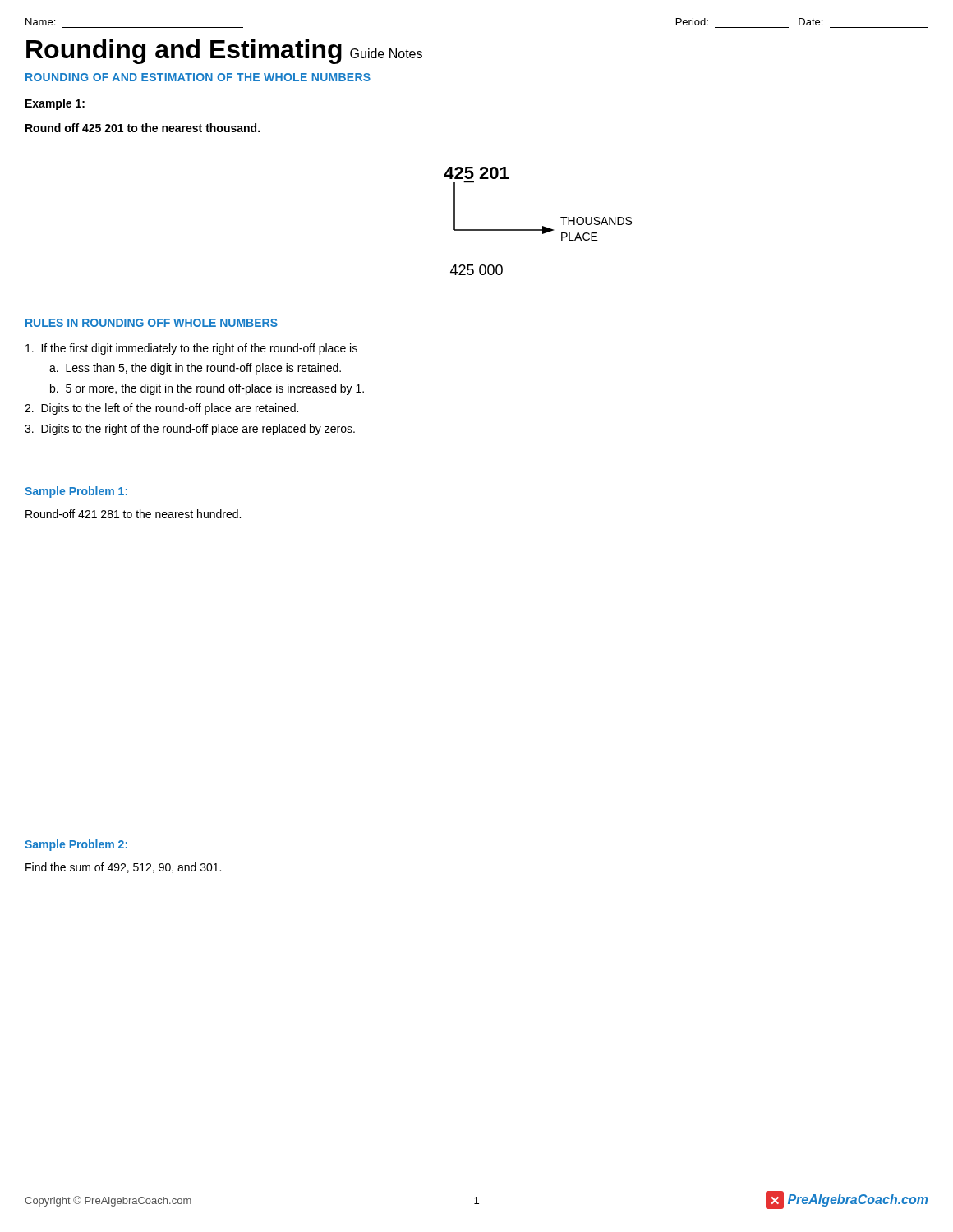Point to the block beginning "If the first digit immediately to the right"

click(195, 370)
